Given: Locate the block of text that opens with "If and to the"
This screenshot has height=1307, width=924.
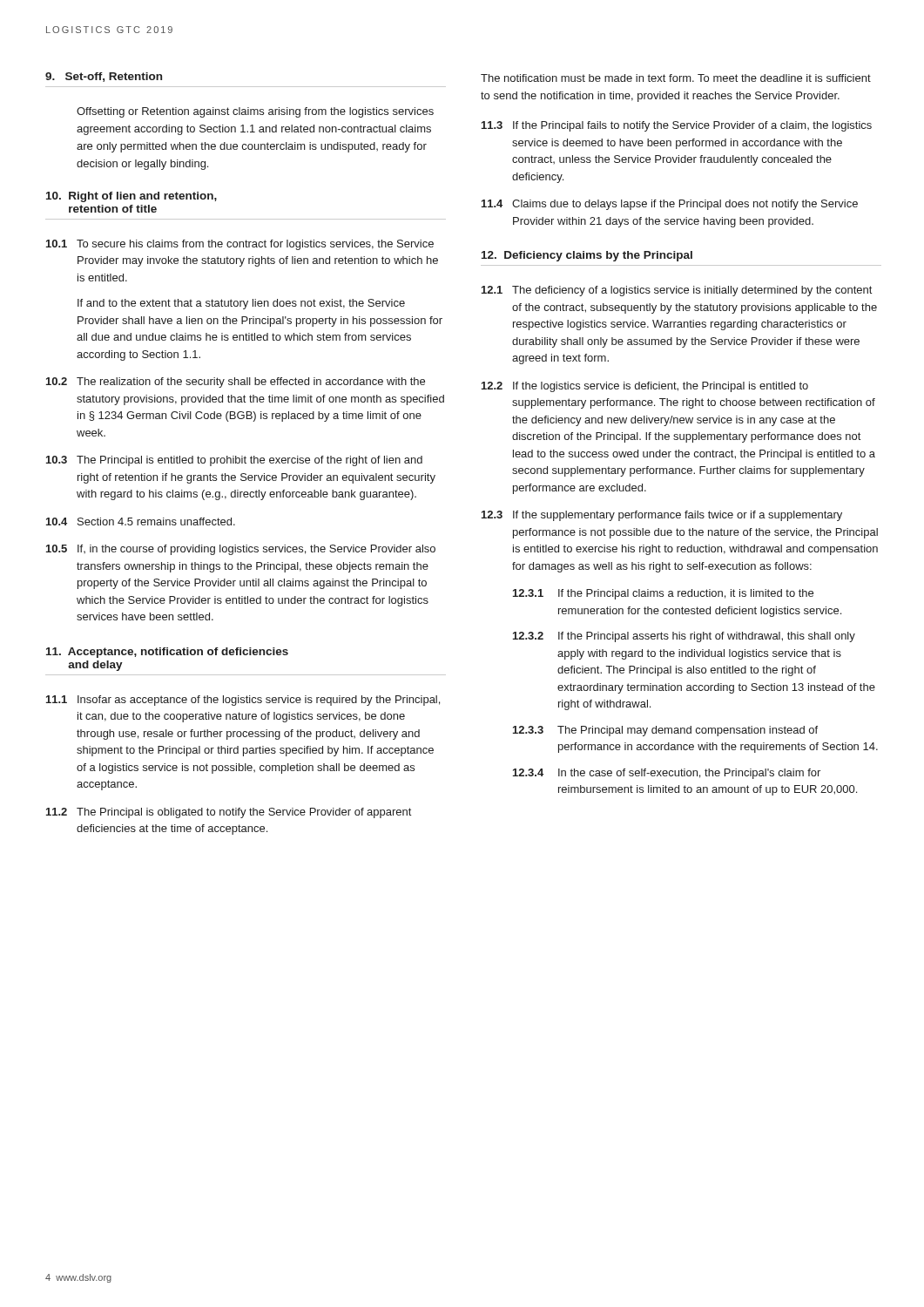Looking at the screenshot, I should point(260,328).
